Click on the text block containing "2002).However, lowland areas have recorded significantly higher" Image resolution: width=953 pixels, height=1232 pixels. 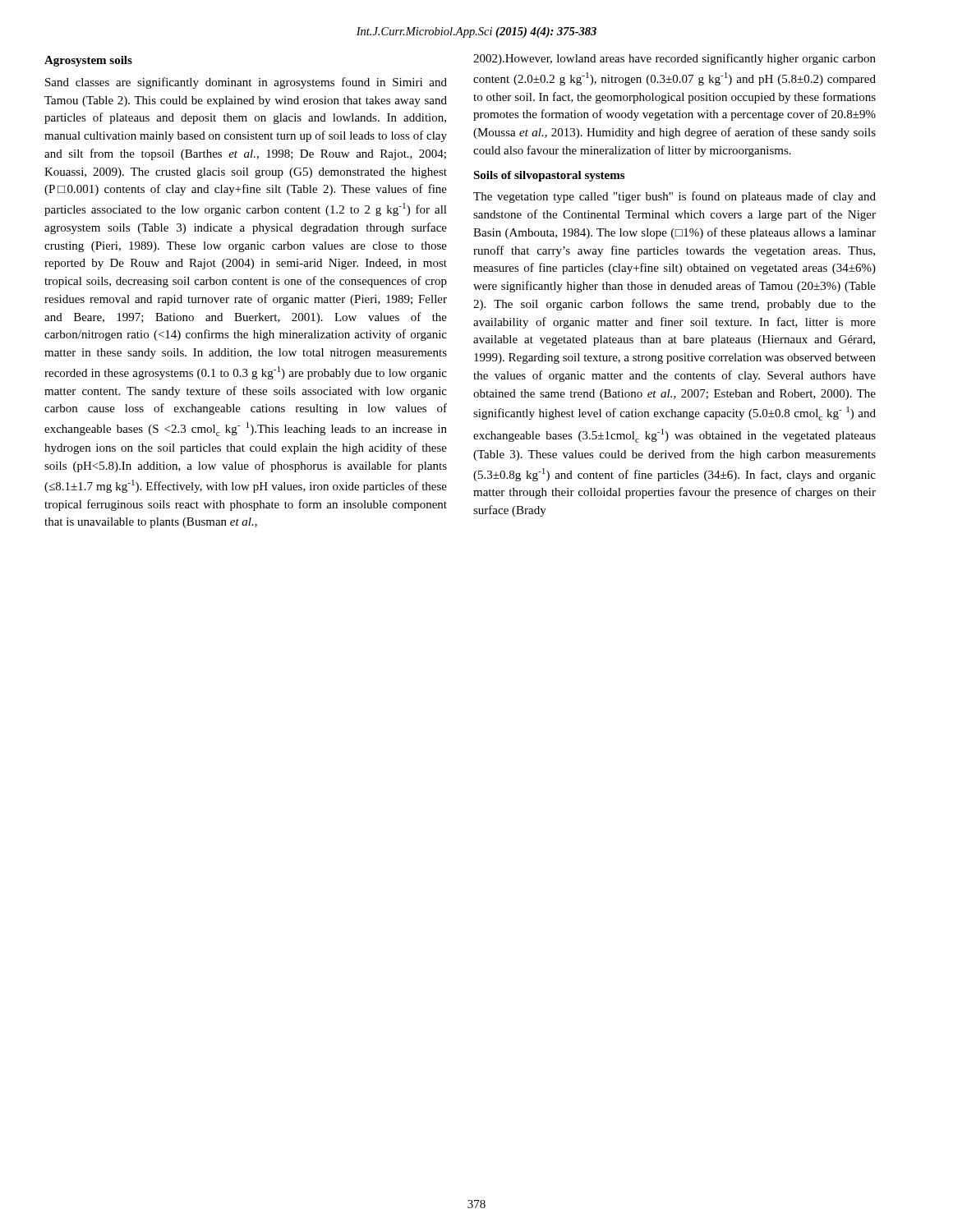(x=675, y=105)
